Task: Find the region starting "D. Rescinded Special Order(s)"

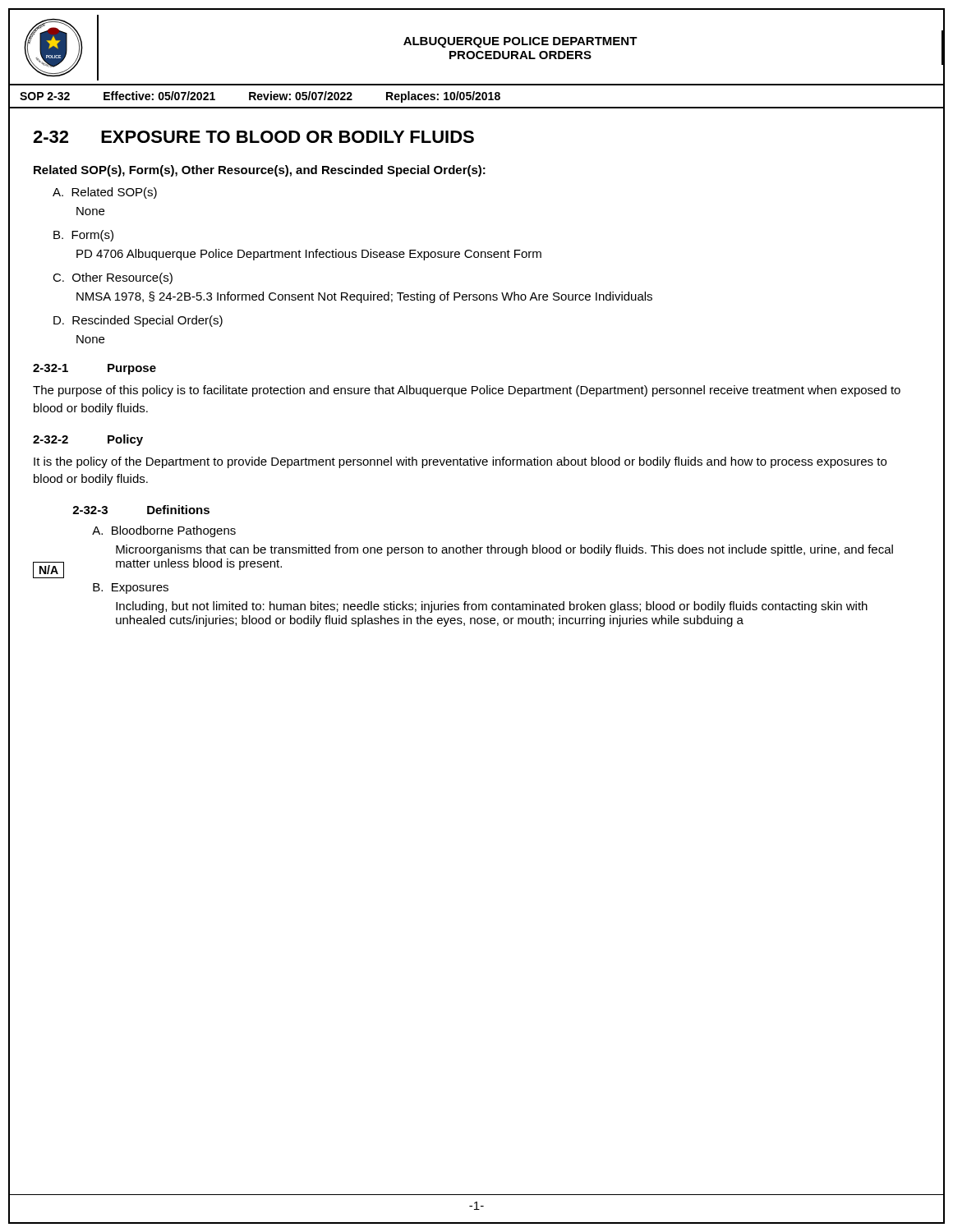Action: pos(138,320)
